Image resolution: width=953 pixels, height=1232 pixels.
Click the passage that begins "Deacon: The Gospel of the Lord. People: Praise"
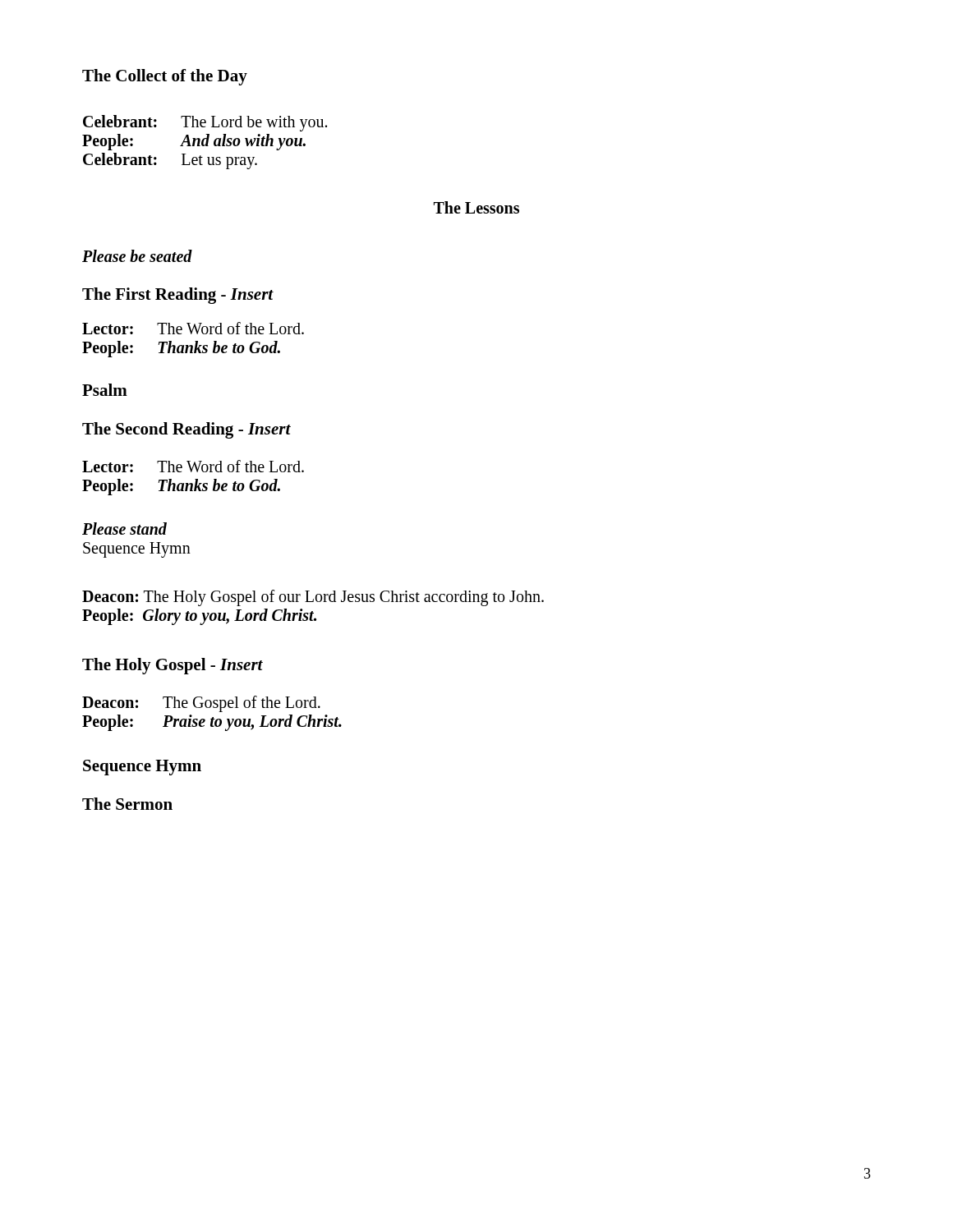point(212,712)
